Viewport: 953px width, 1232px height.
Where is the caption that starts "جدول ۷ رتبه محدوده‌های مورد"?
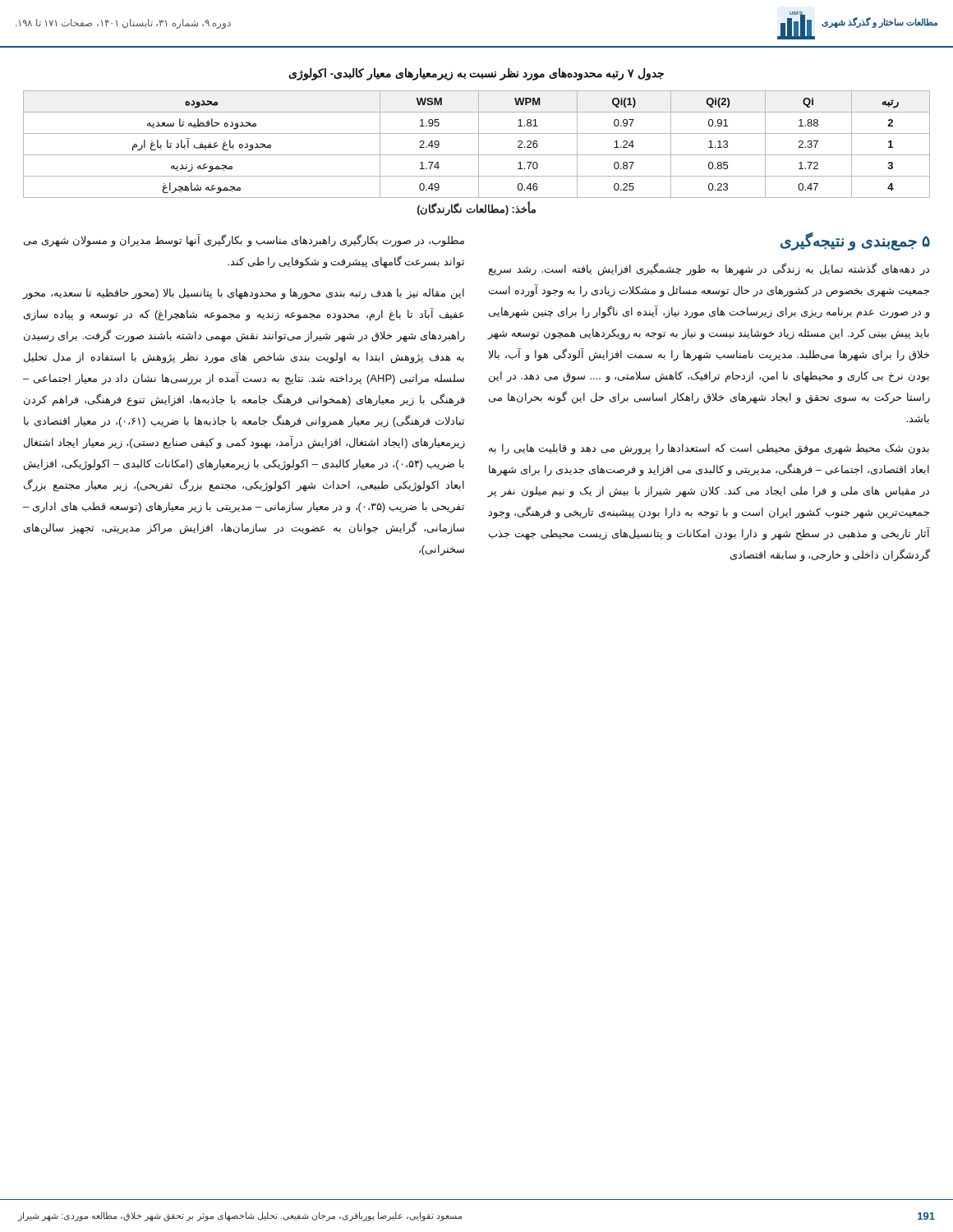tap(476, 74)
